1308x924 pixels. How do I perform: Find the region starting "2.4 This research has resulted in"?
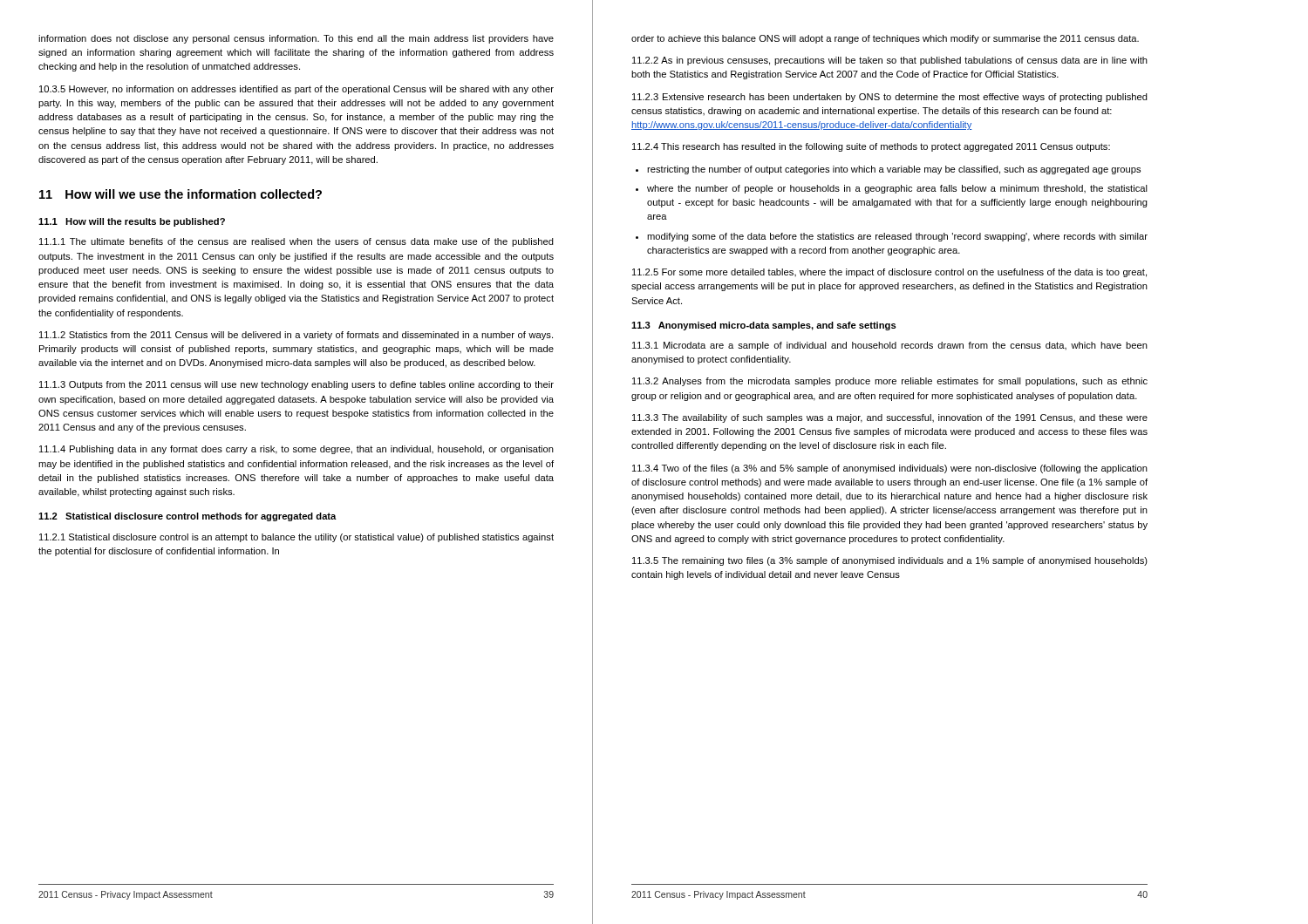pos(889,147)
